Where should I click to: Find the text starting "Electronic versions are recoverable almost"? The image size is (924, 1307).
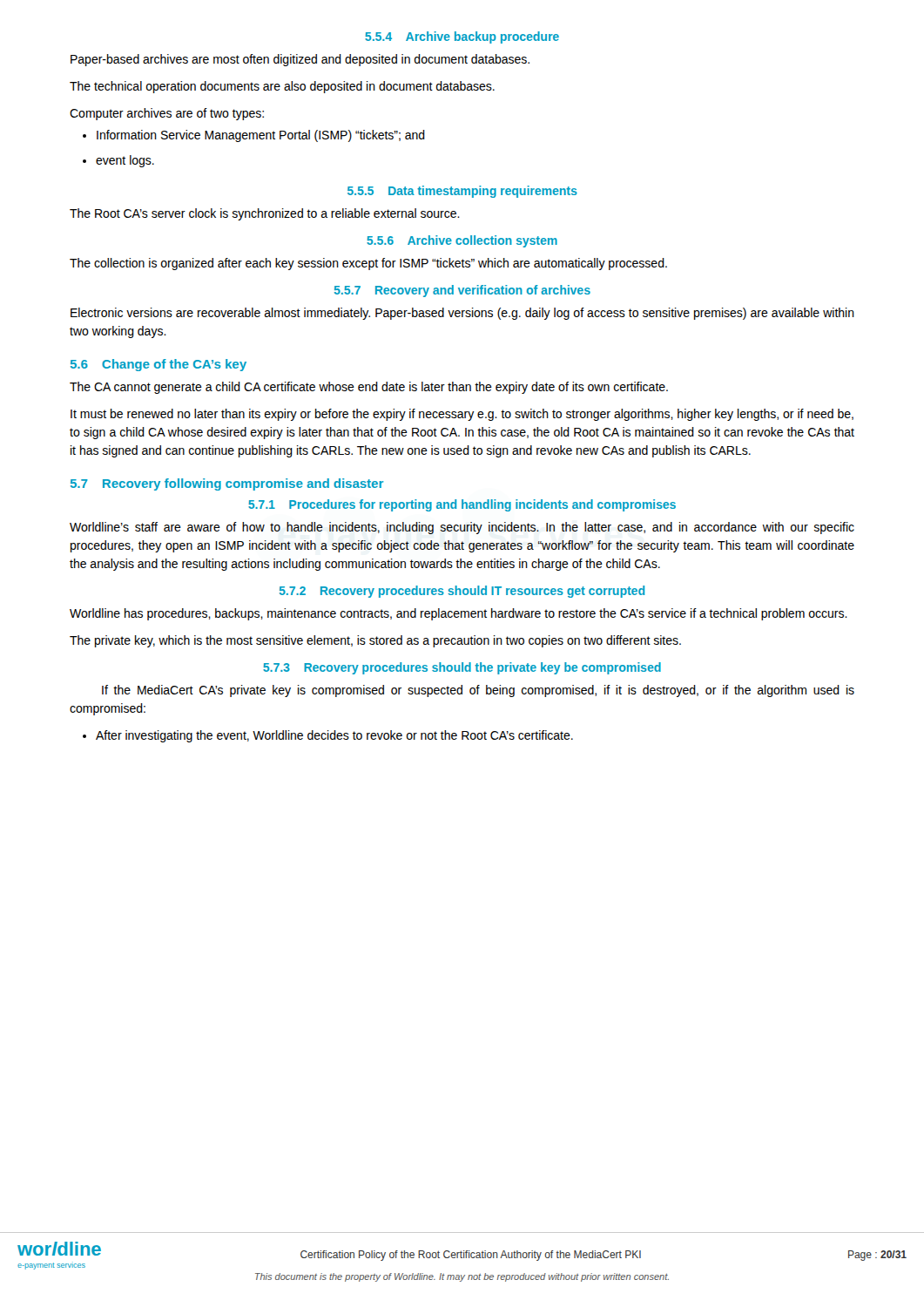[462, 322]
